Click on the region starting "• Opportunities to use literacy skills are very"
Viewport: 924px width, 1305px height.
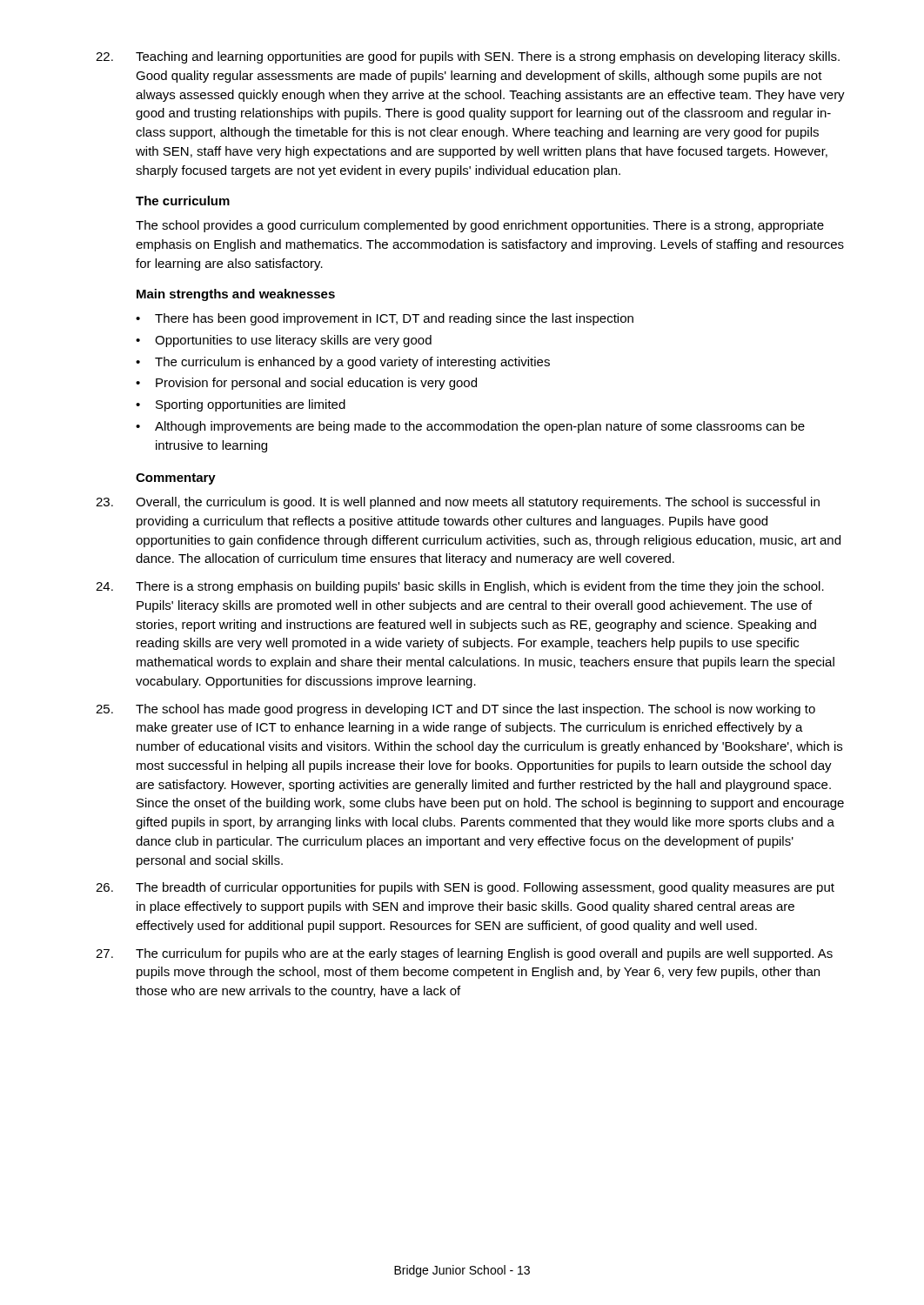(x=284, y=341)
